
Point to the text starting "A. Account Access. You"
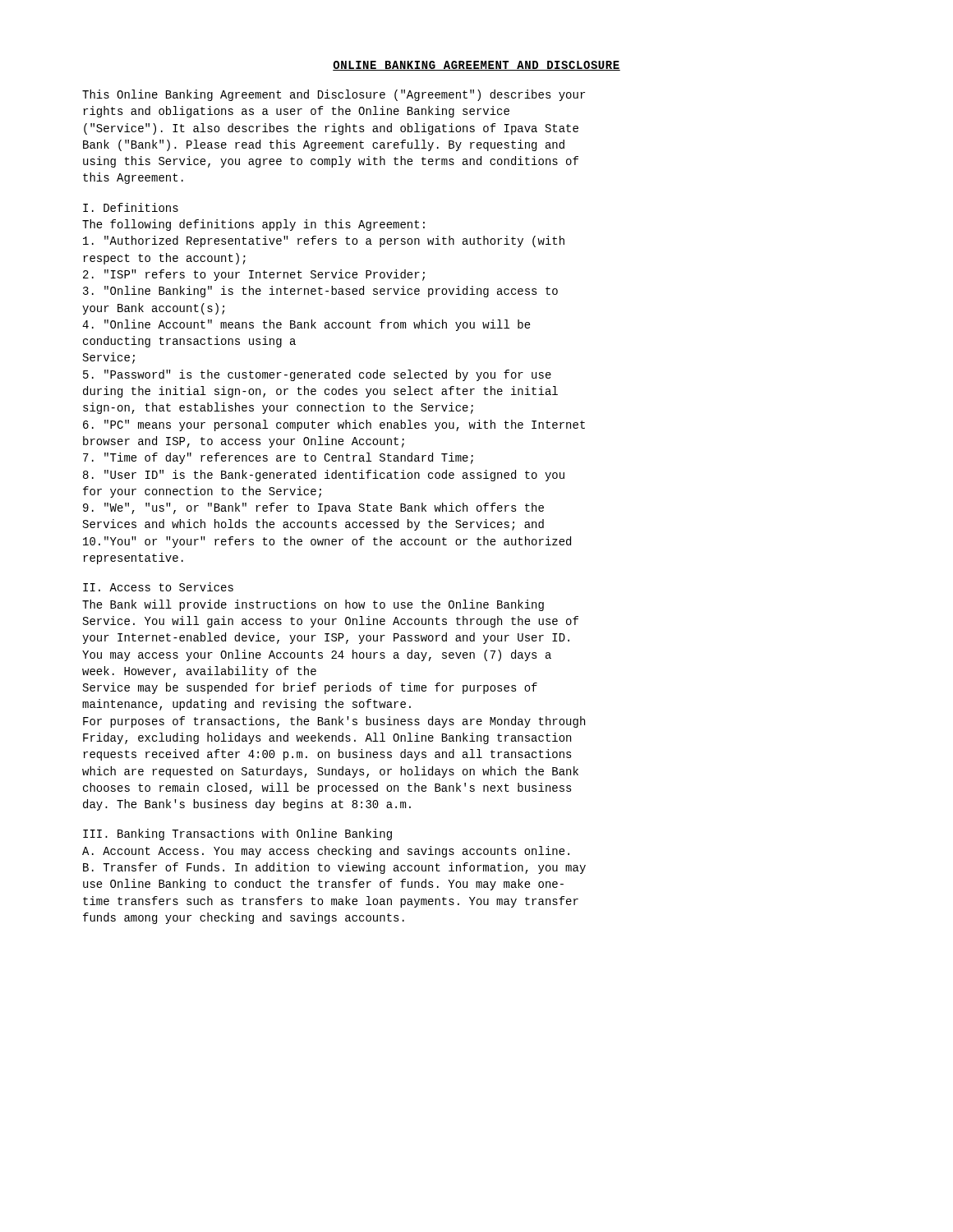(x=334, y=885)
